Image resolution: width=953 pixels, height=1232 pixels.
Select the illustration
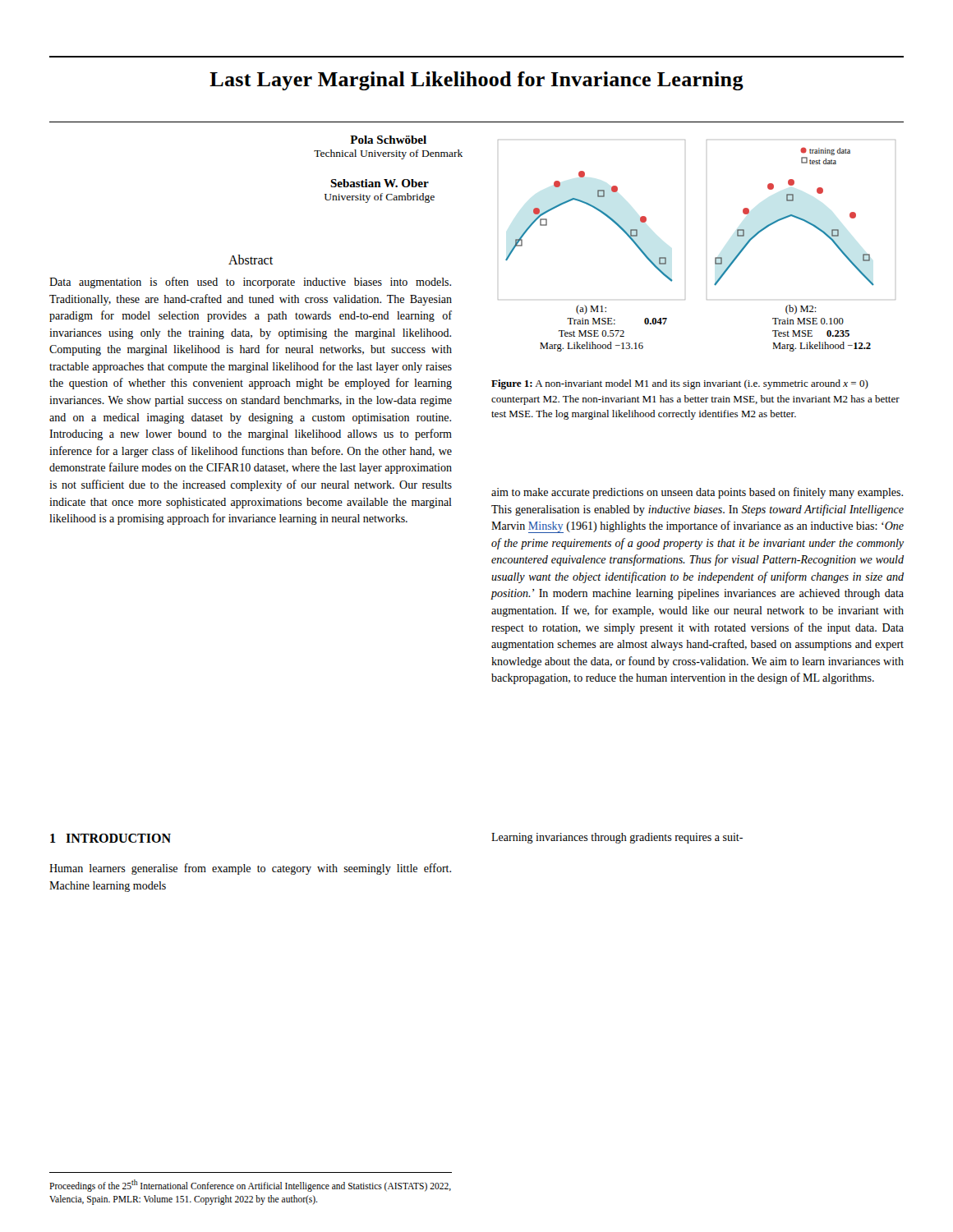click(x=698, y=254)
